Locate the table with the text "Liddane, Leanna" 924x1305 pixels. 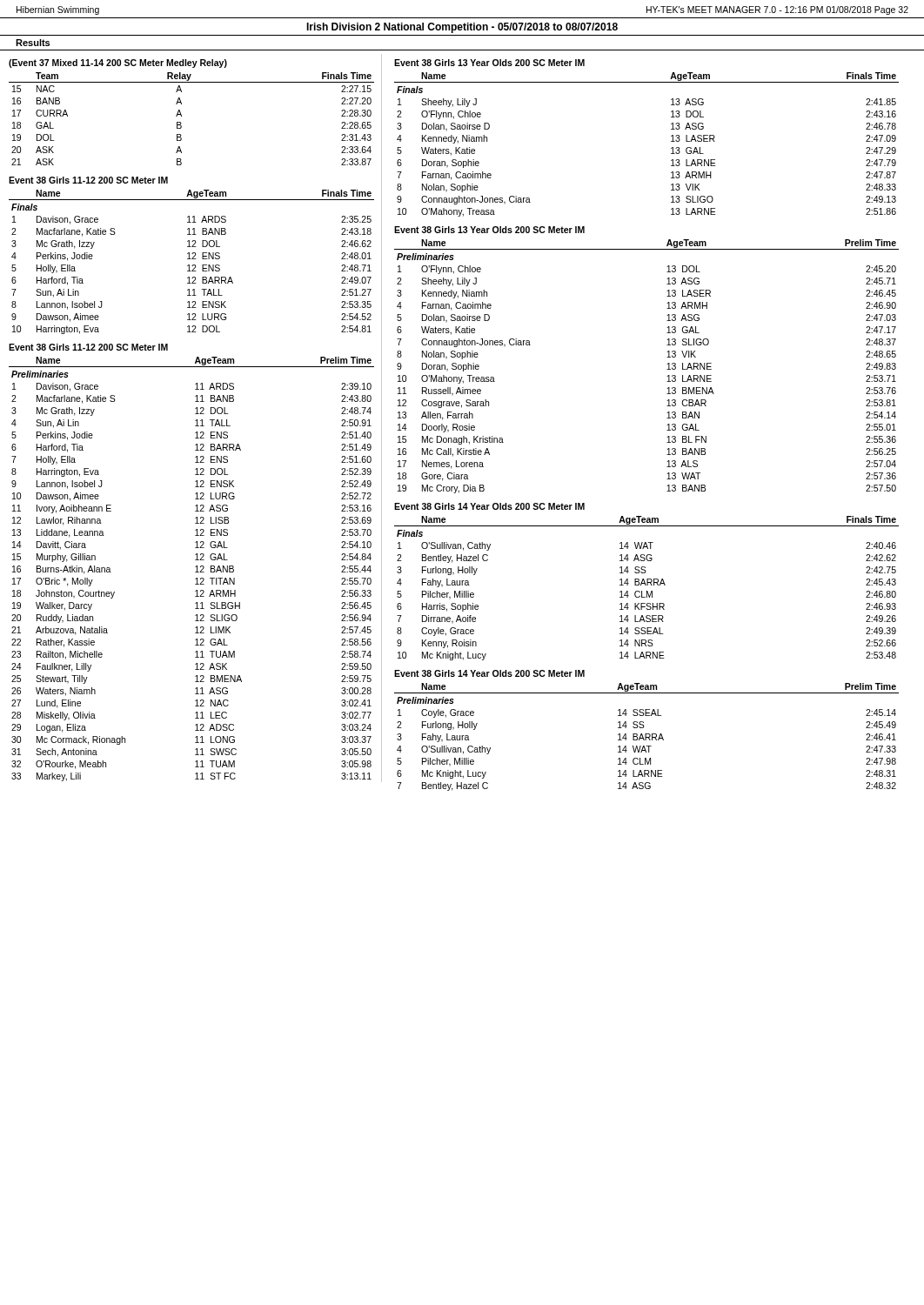191,568
